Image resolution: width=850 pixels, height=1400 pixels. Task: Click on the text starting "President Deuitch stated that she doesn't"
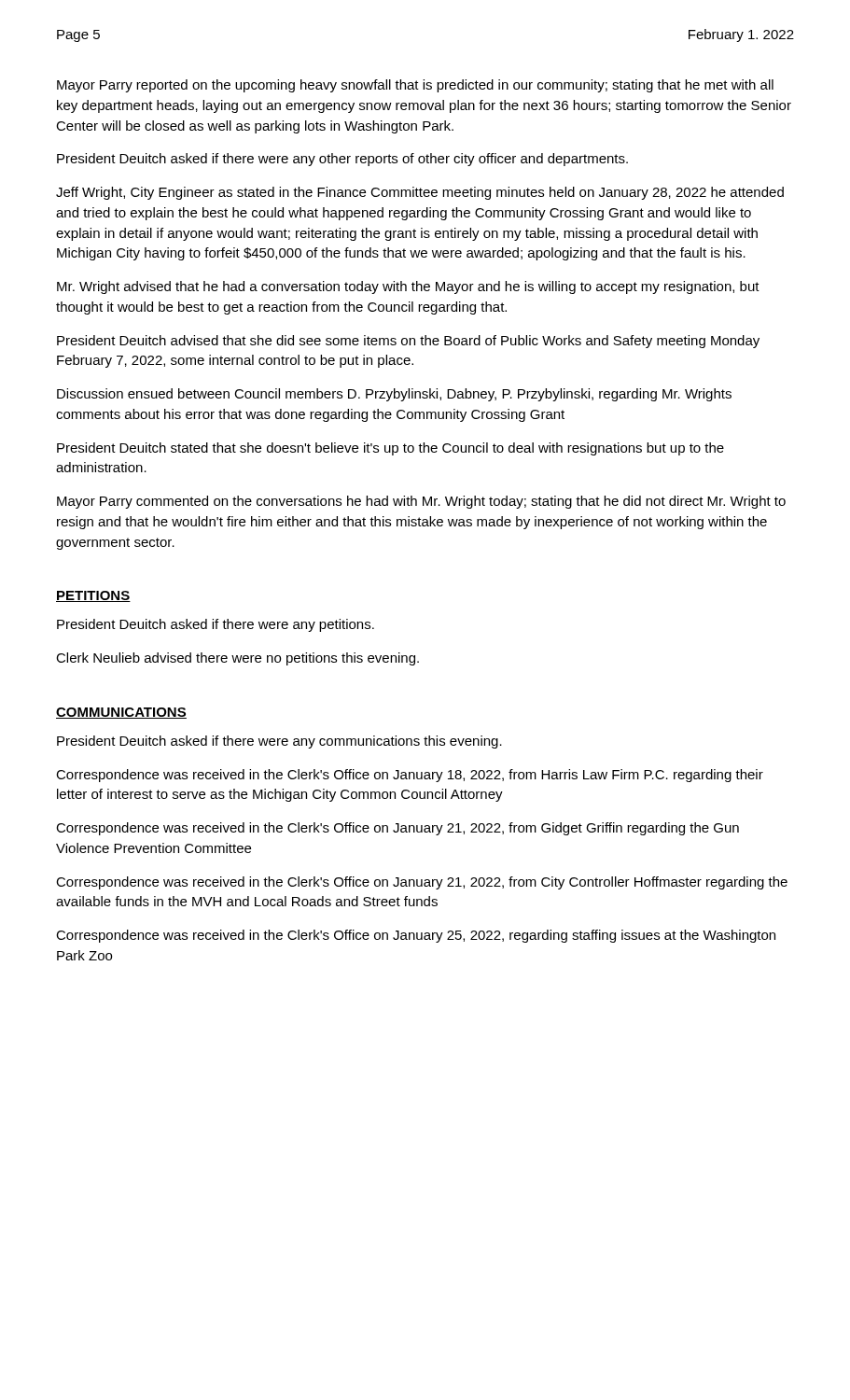pos(425,458)
